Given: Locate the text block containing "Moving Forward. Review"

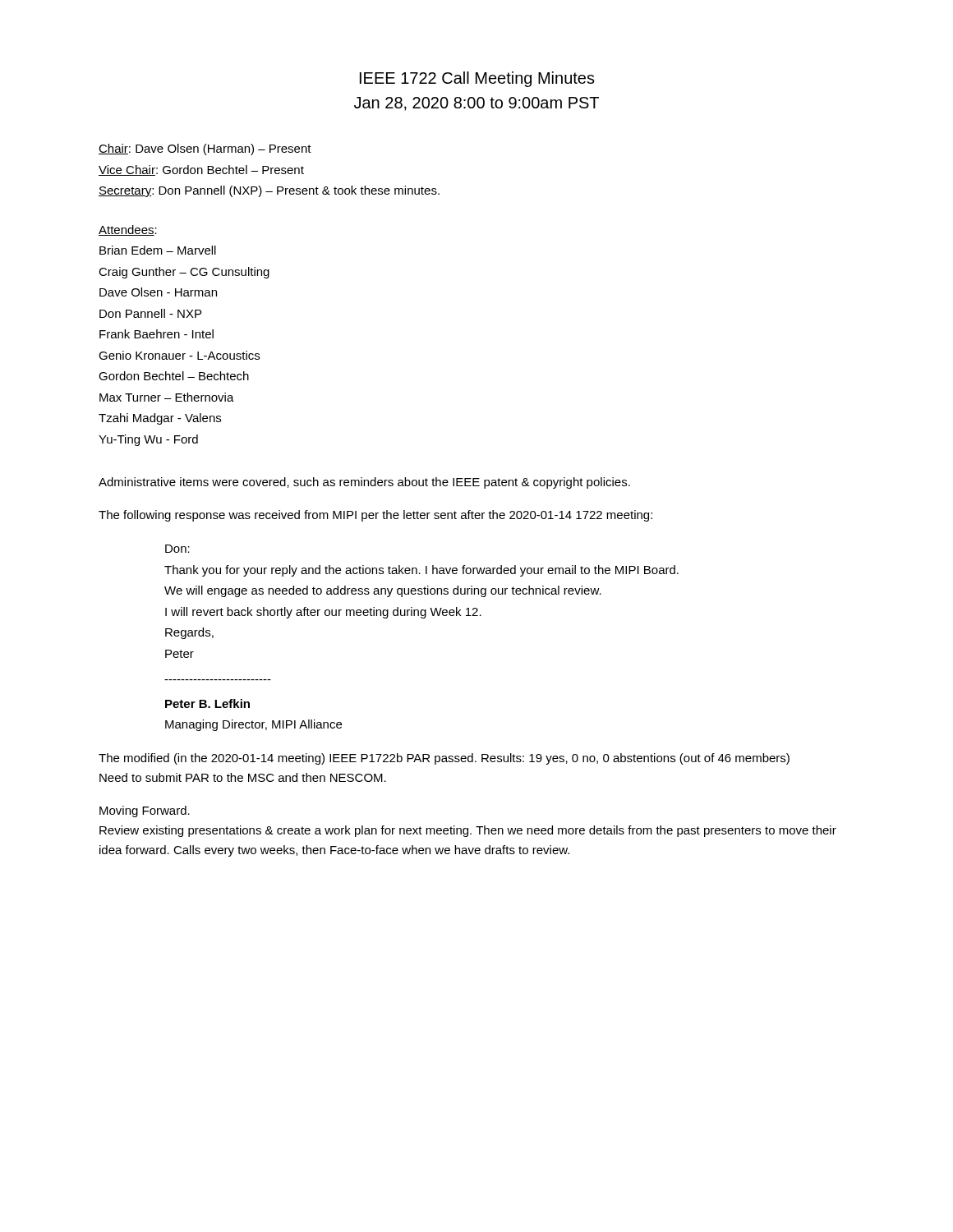Looking at the screenshot, I should tap(467, 830).
